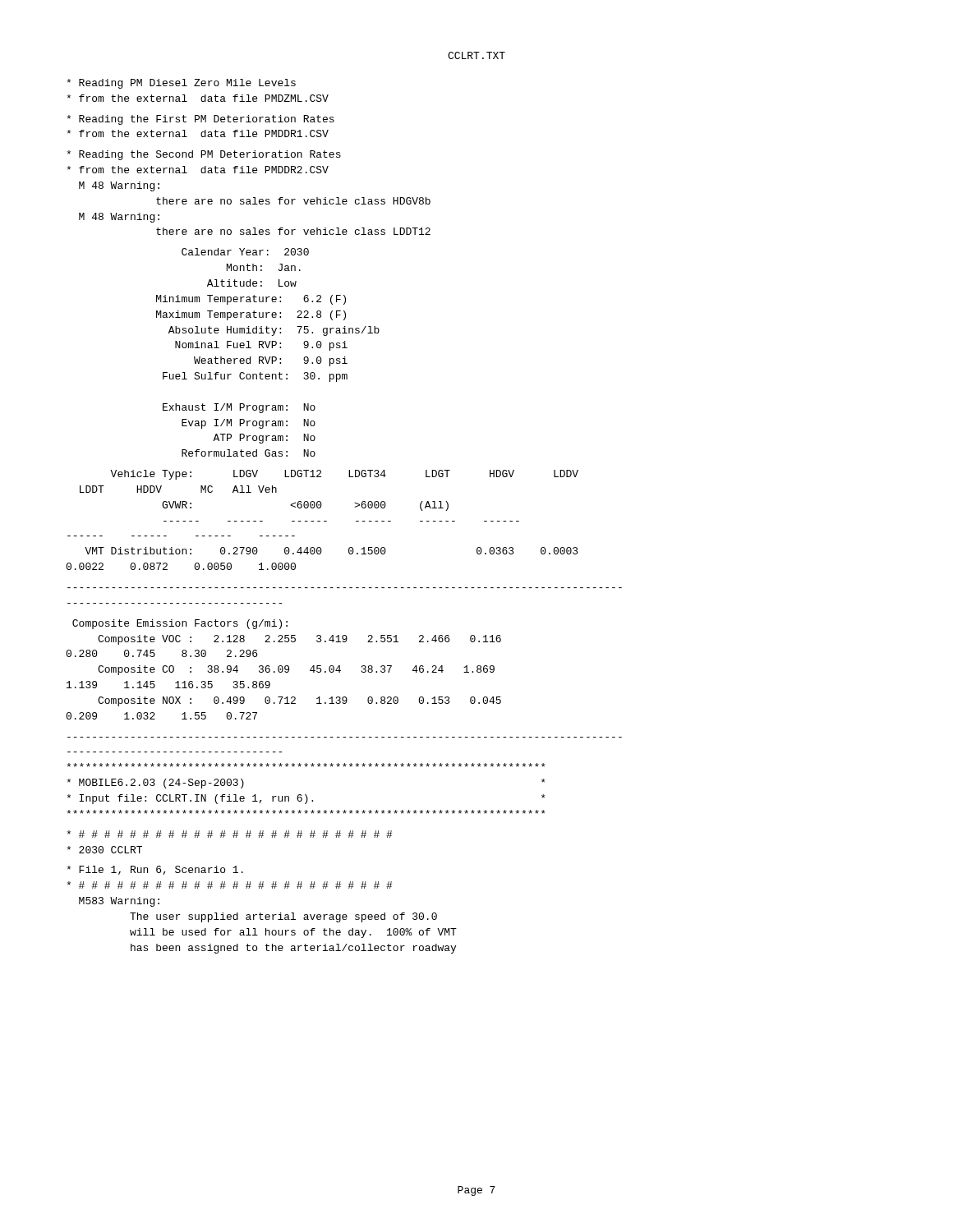
Task: Point to the text block starting "---------------------------------- *************************************************************************** * MOBILE6.2.03"
Action: coord(476,776)
